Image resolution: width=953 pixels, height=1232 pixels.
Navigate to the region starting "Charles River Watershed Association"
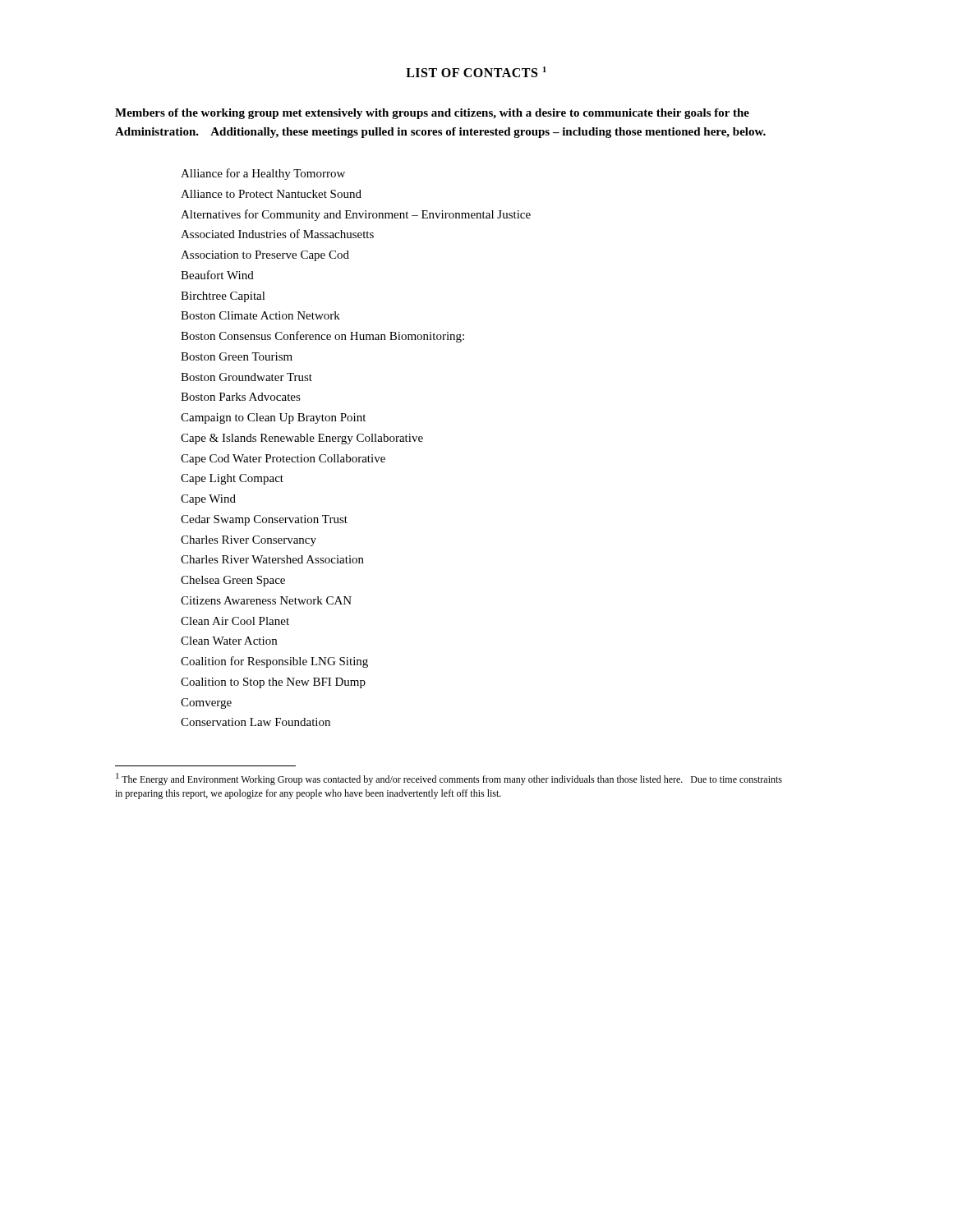pyautogui.click(x=272, y=560)
